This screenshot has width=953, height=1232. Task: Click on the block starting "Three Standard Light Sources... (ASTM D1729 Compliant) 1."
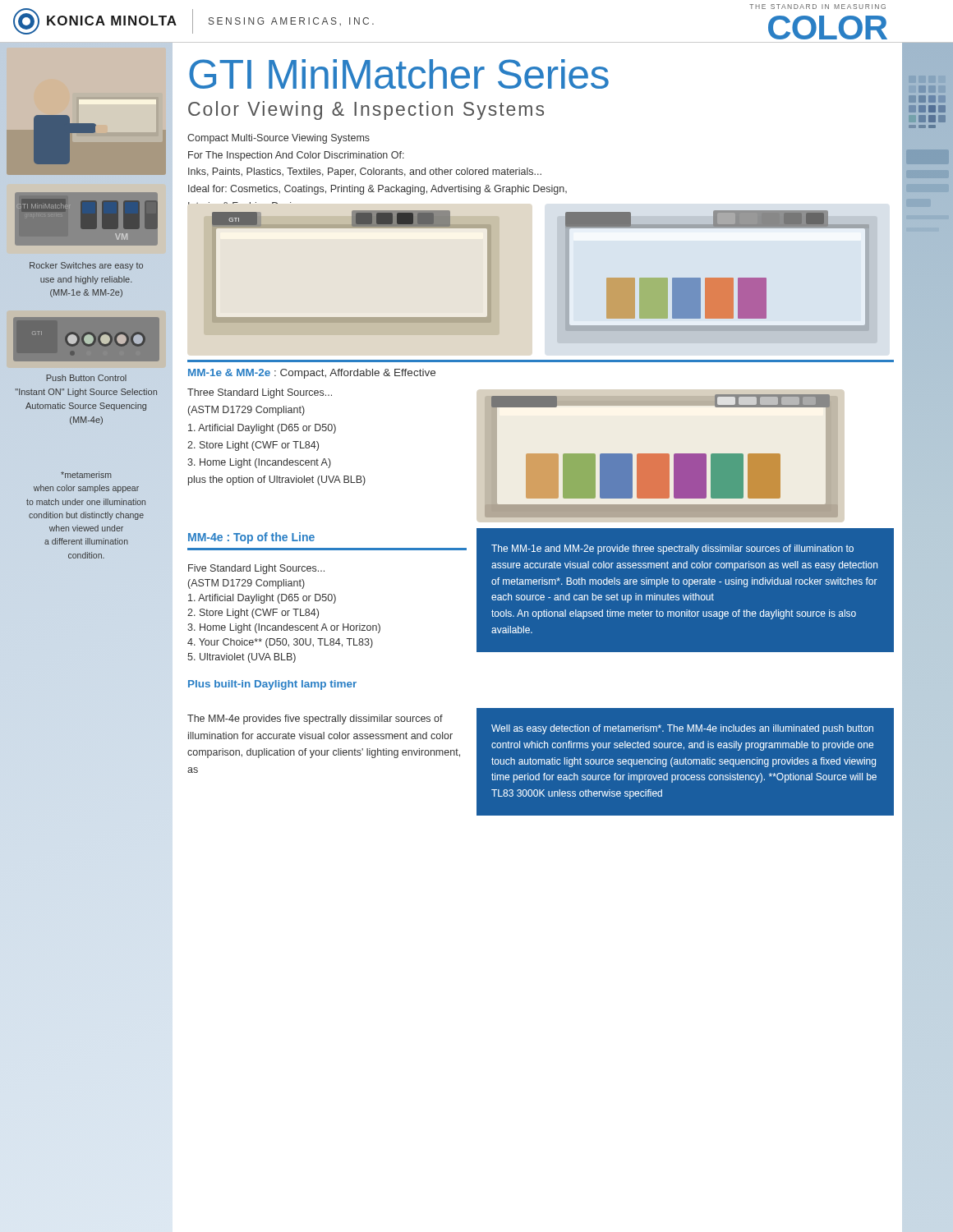coord(277,436)
